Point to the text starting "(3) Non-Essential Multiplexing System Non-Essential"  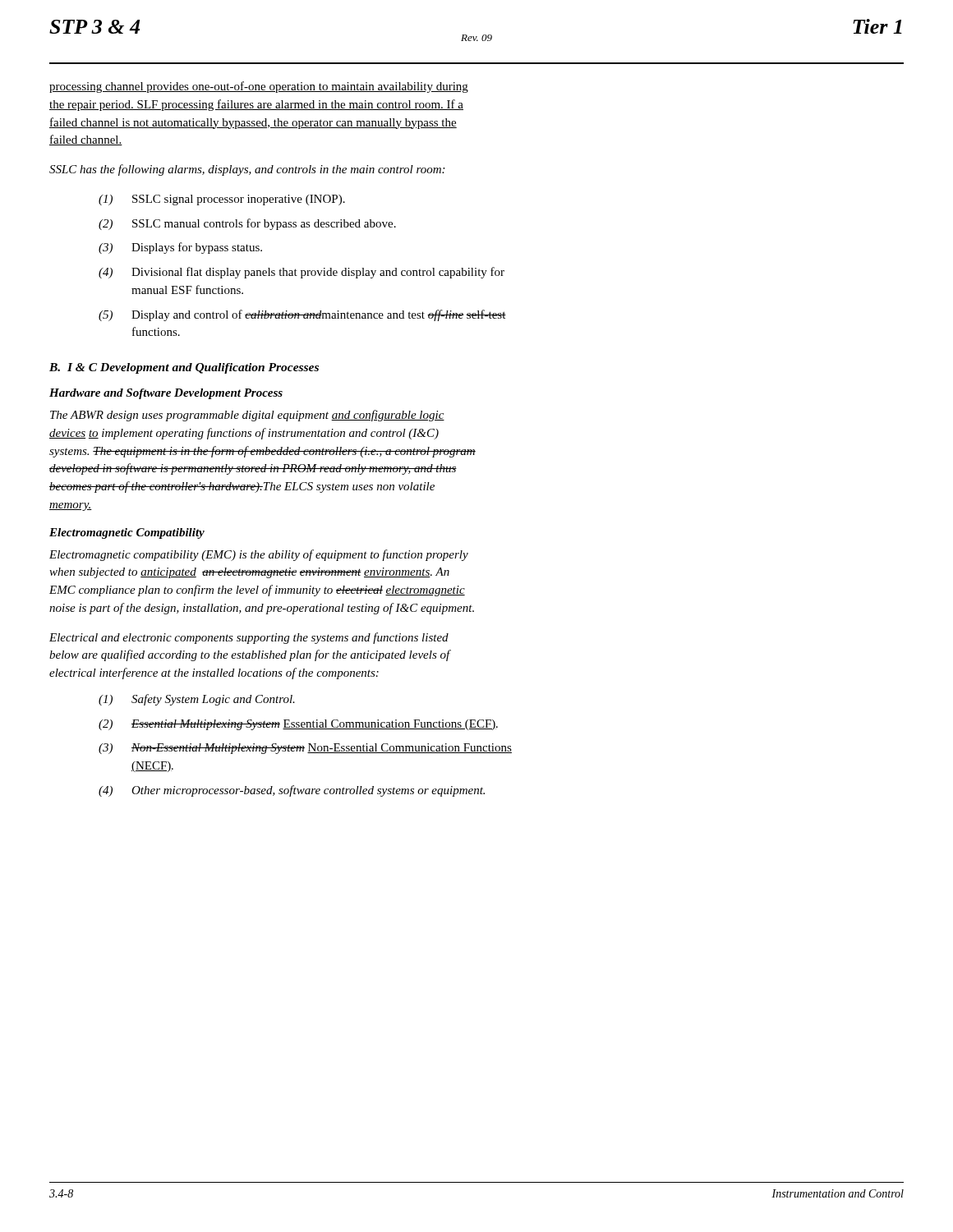pyautogui.click(x=501, y=757)
